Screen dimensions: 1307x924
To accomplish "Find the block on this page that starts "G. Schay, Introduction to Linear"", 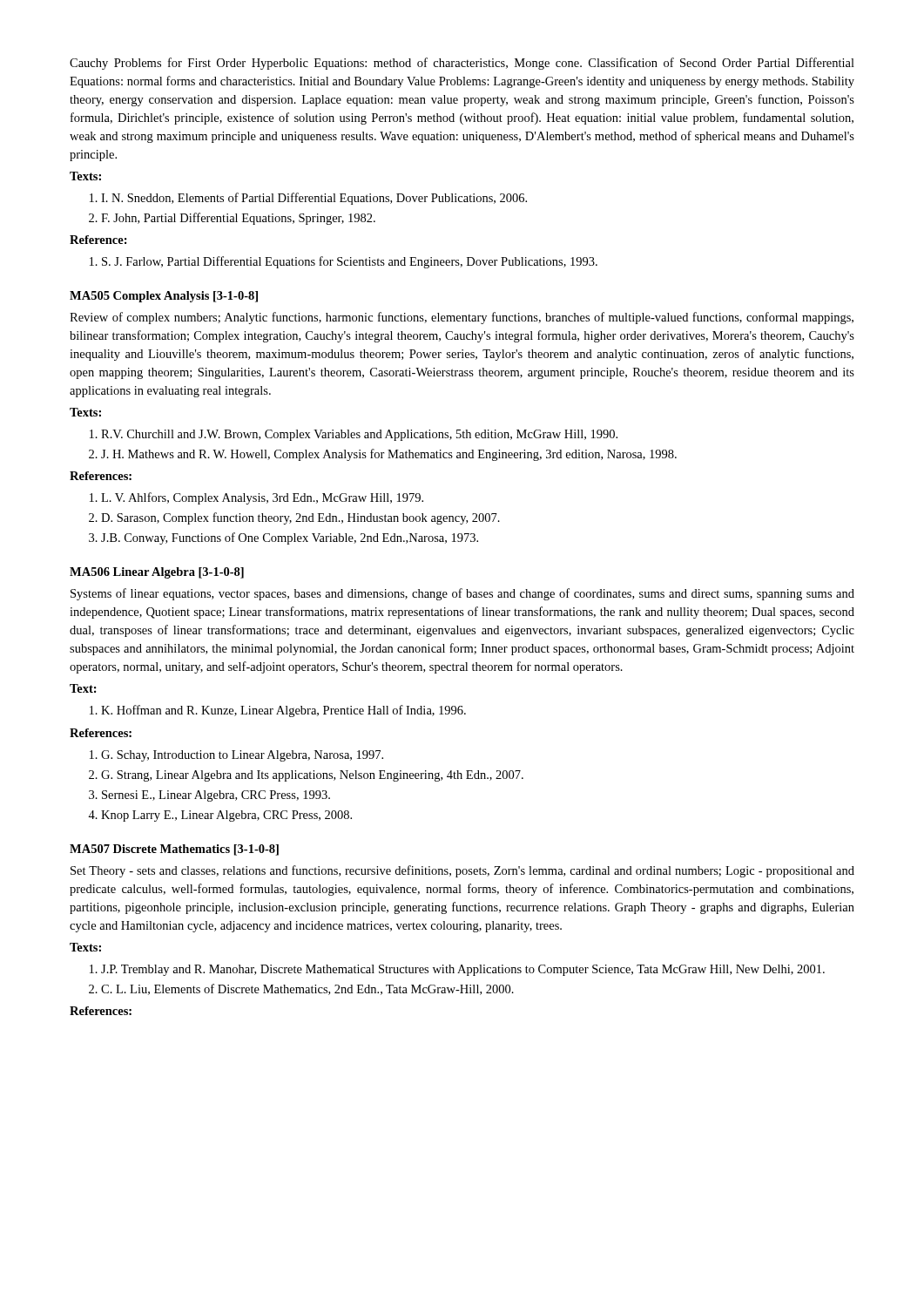I will [x=242, y=756].
